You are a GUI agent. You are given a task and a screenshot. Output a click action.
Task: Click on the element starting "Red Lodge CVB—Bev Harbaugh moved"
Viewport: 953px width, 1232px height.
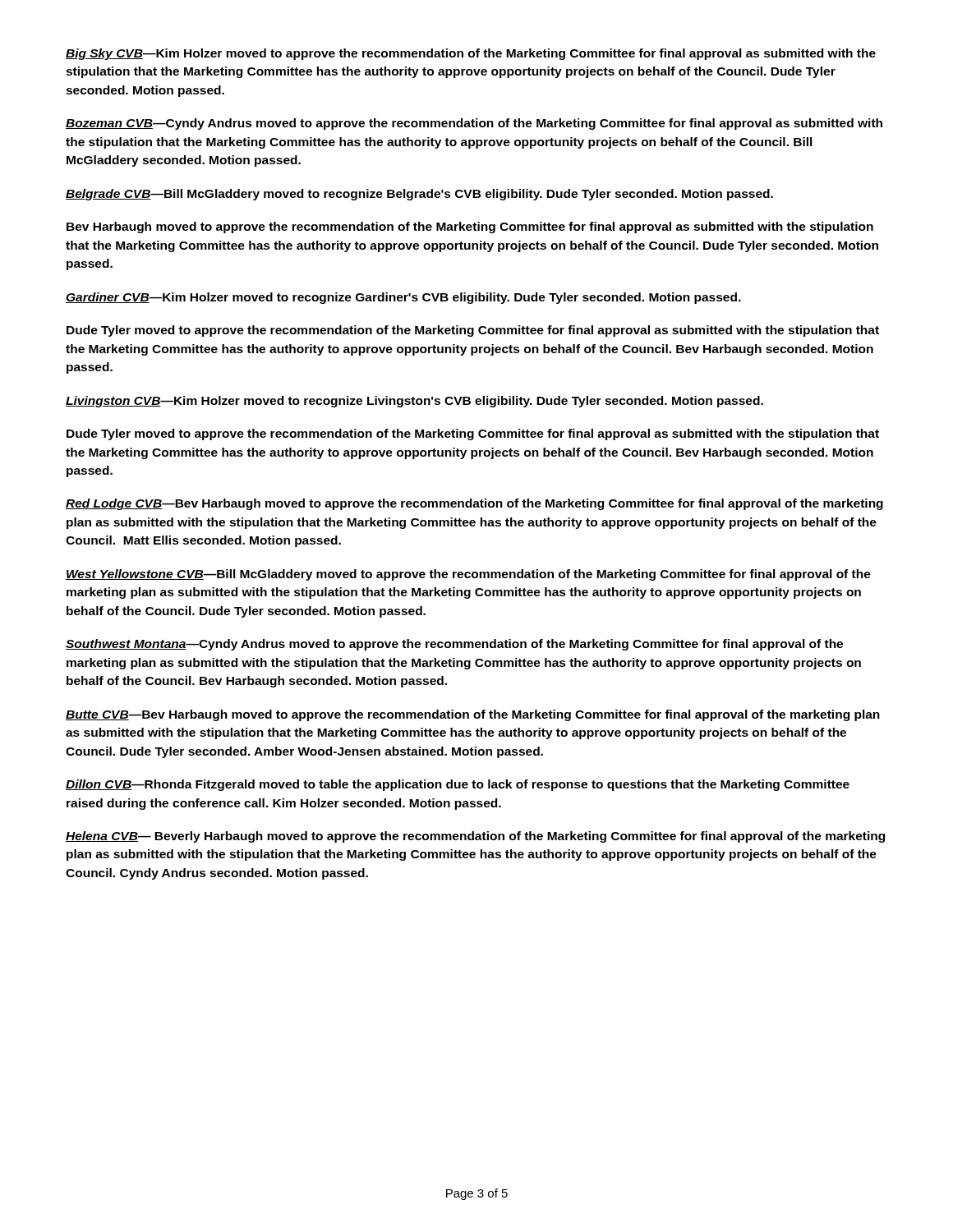tap(476, 522)
